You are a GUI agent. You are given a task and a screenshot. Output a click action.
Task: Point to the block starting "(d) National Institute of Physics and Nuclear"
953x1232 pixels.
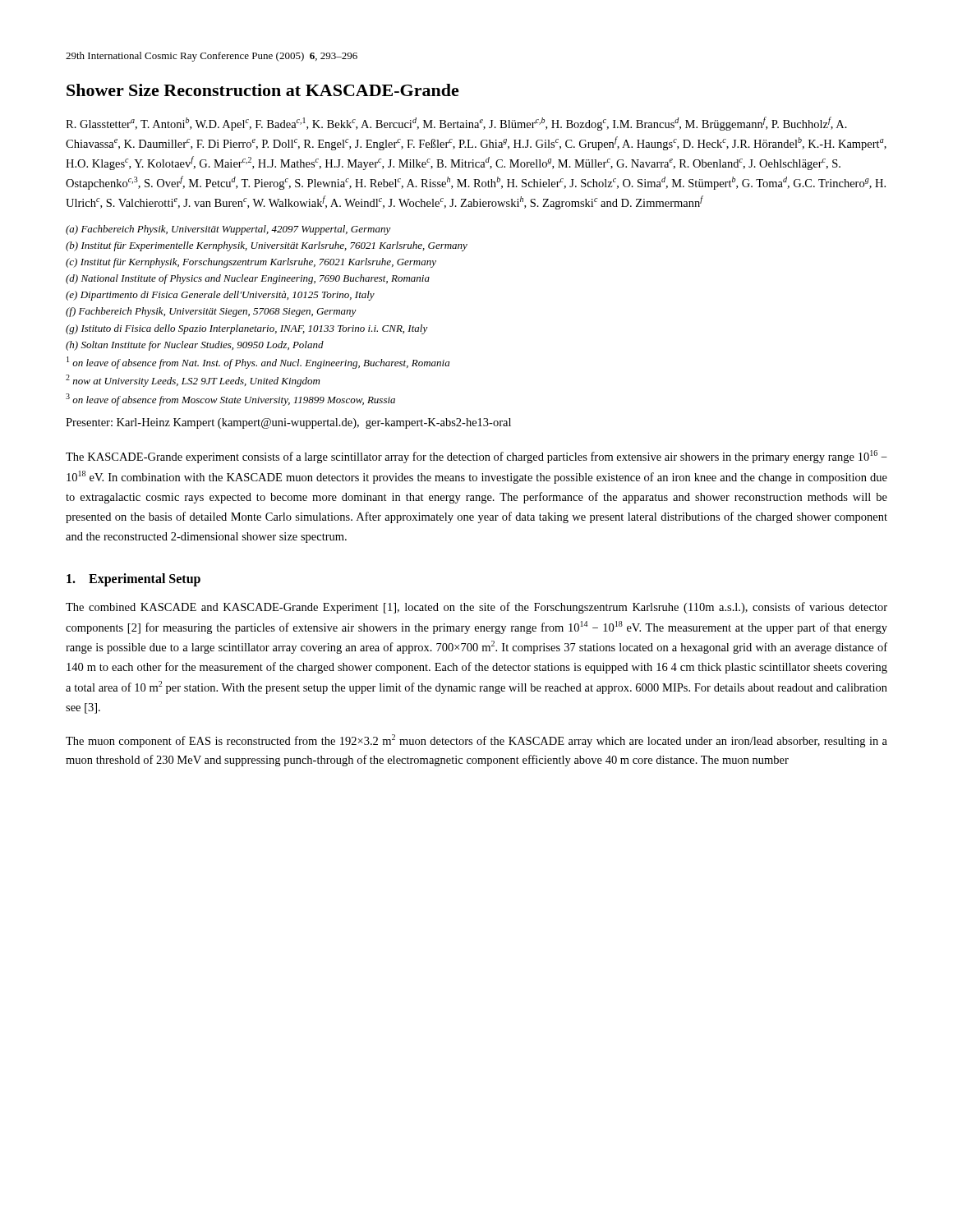click(248, 278)
